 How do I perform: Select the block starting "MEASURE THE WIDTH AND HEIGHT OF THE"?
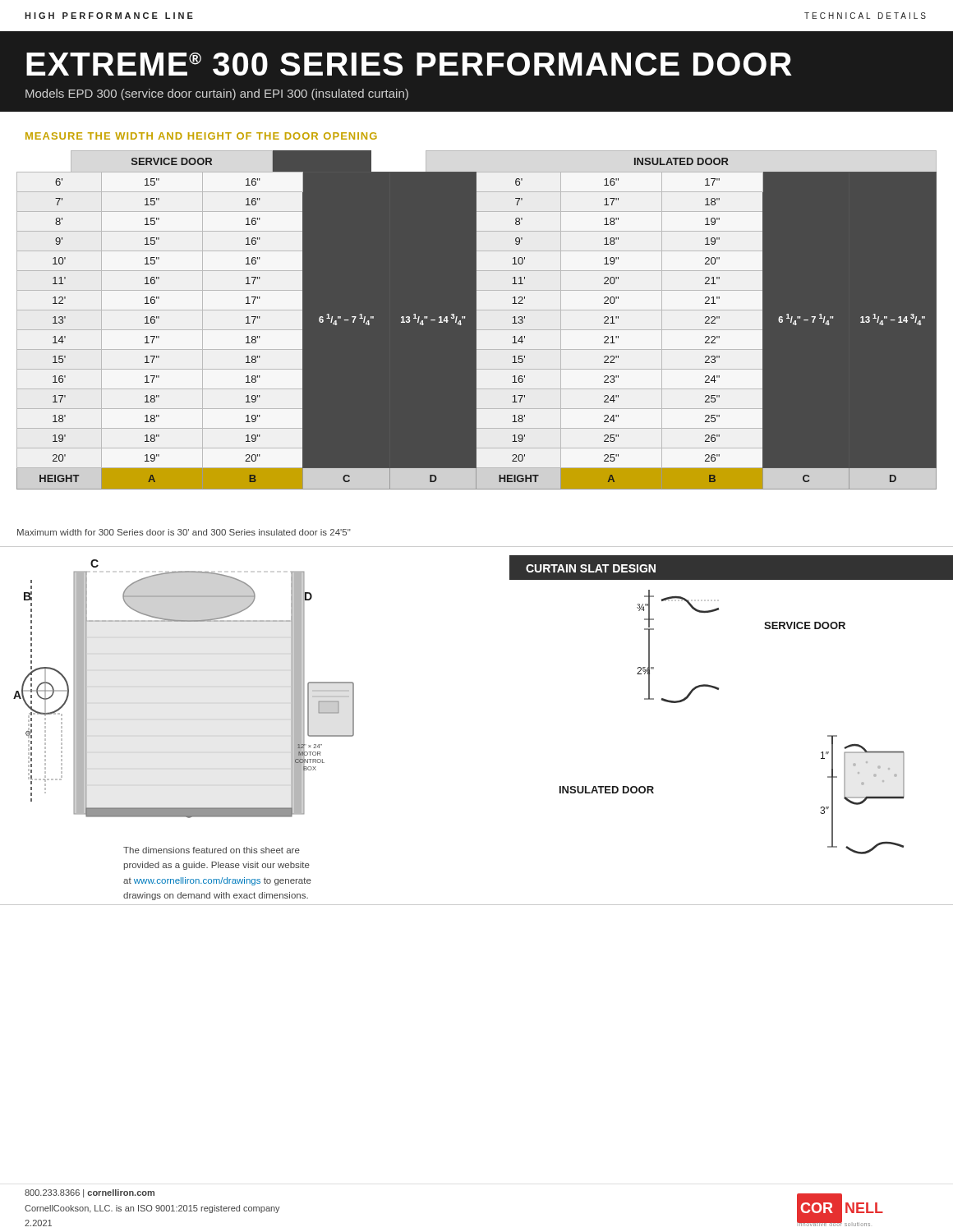201,136
